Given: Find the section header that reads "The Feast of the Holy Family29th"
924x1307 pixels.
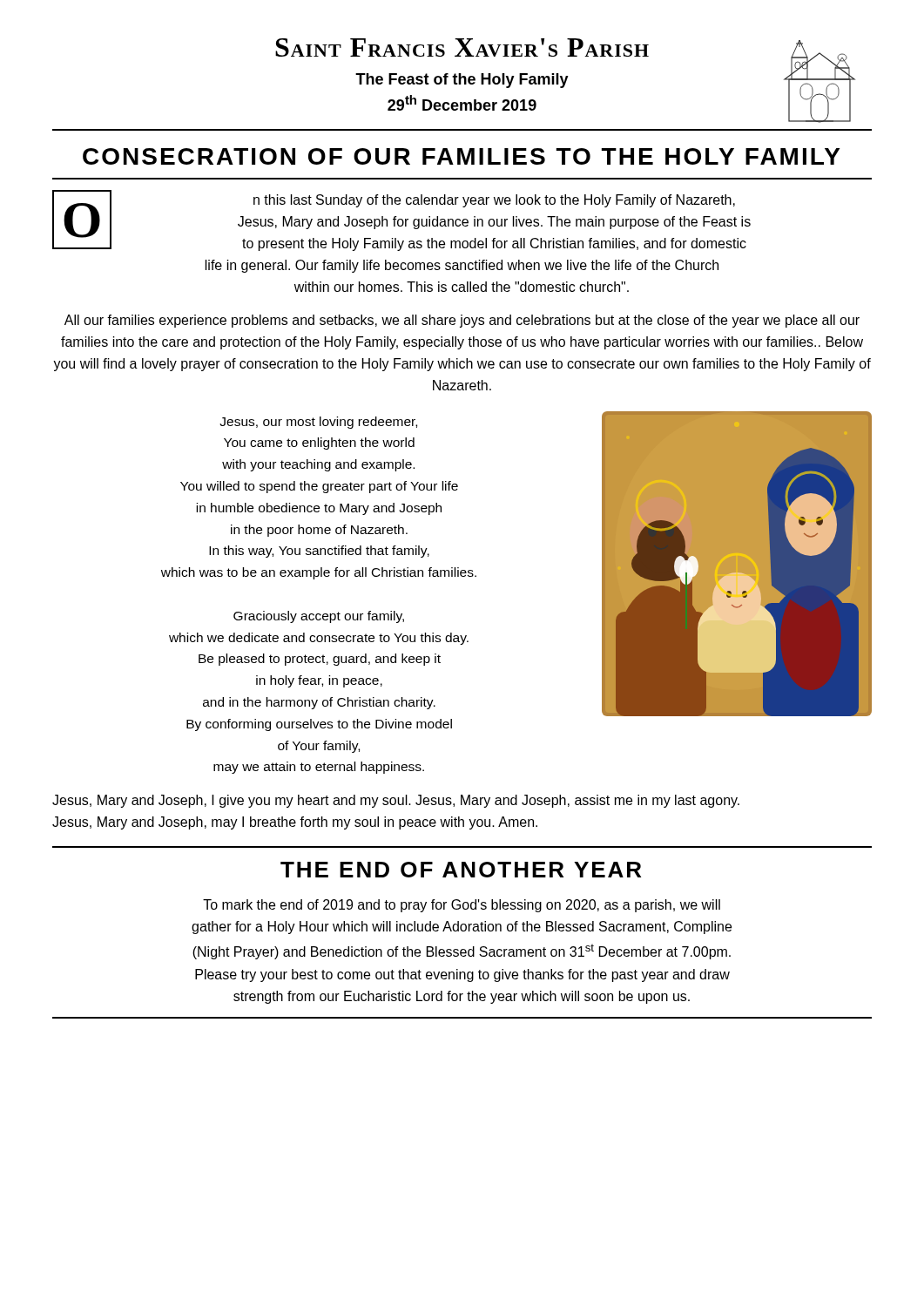Looking at the screenshot, I should [x=462, y=93].
